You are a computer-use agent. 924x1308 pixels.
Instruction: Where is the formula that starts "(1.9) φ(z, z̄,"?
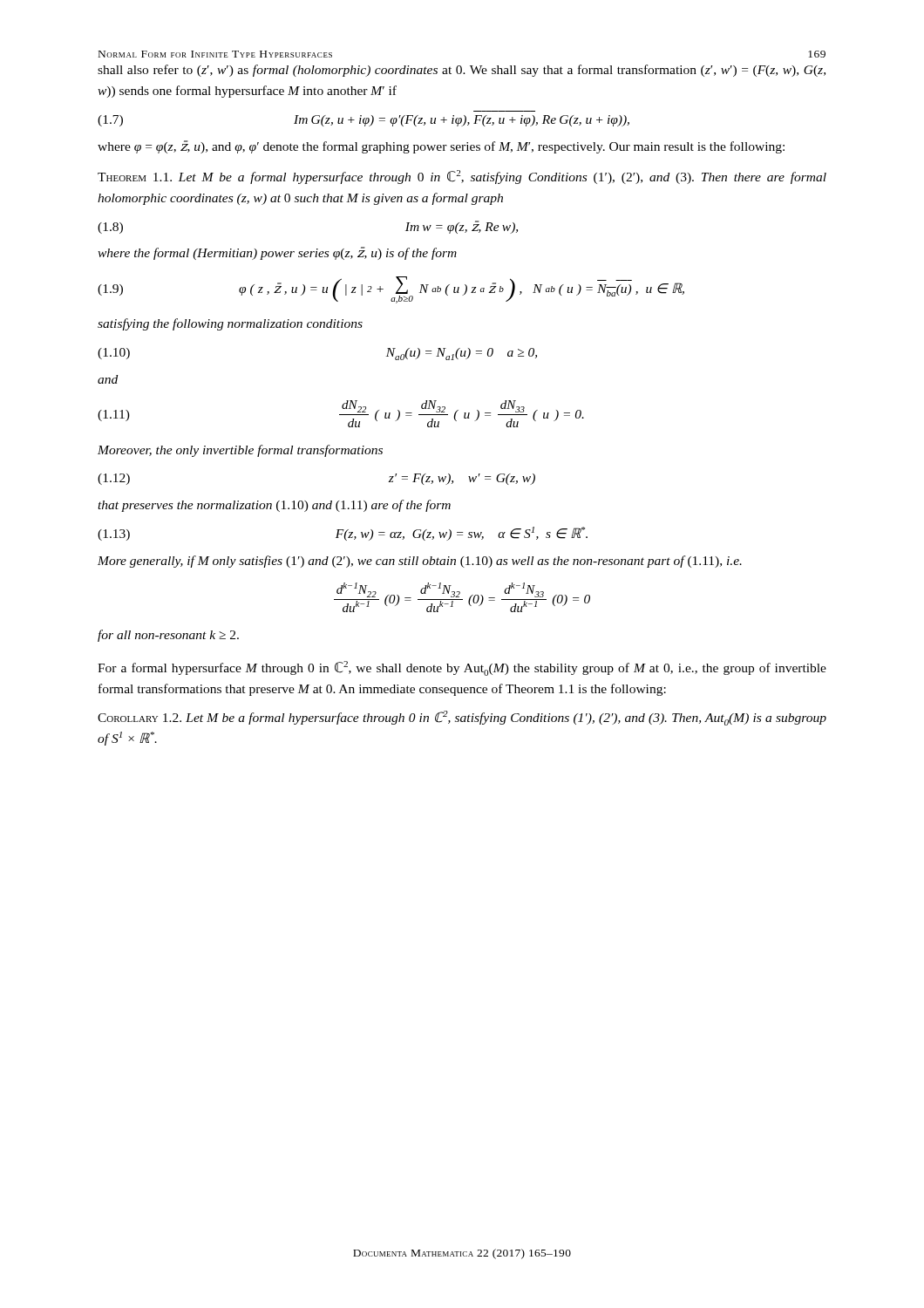click(391, 288)
